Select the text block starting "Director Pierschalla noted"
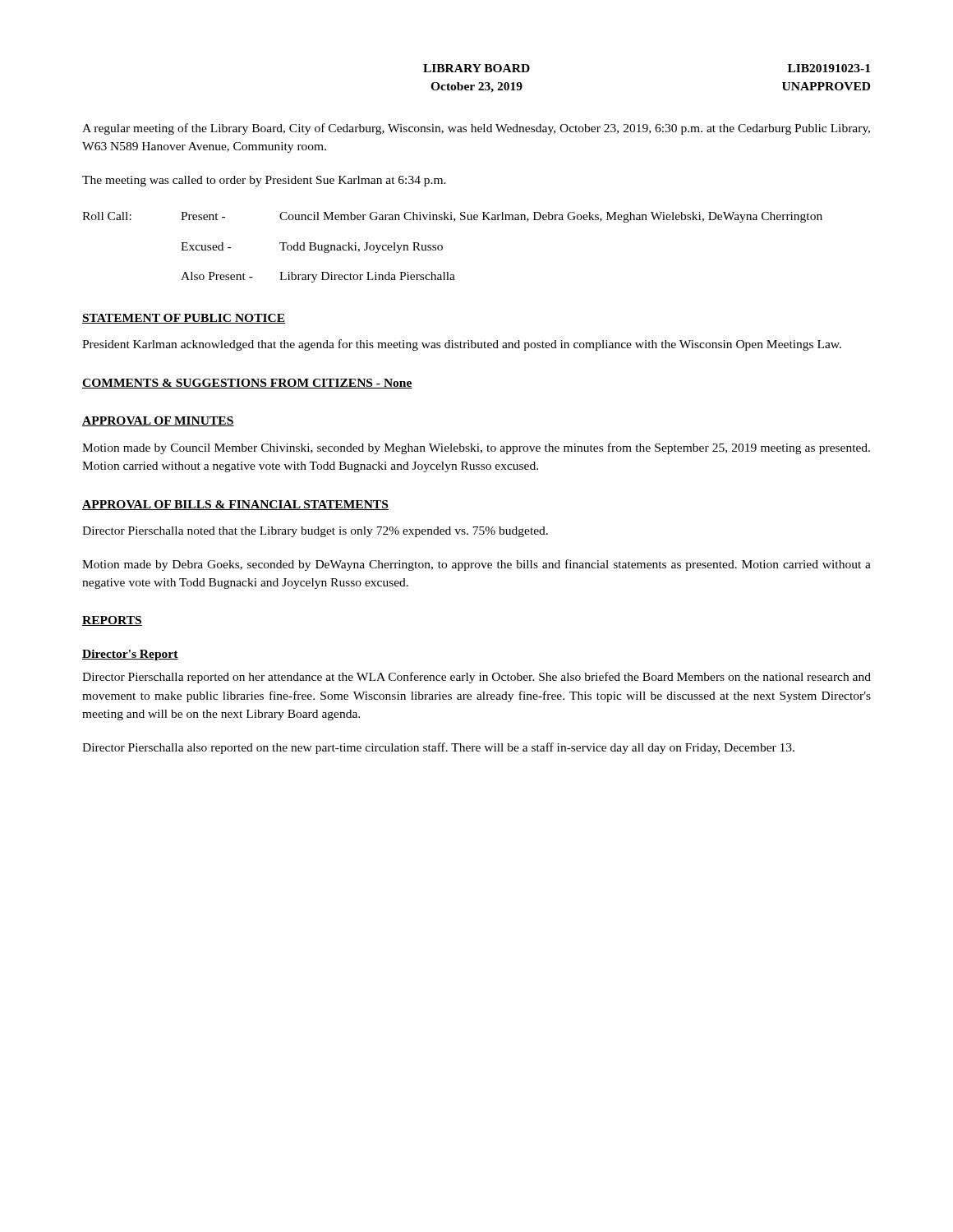Screen dimensions: 1232x953 (315, 530)
